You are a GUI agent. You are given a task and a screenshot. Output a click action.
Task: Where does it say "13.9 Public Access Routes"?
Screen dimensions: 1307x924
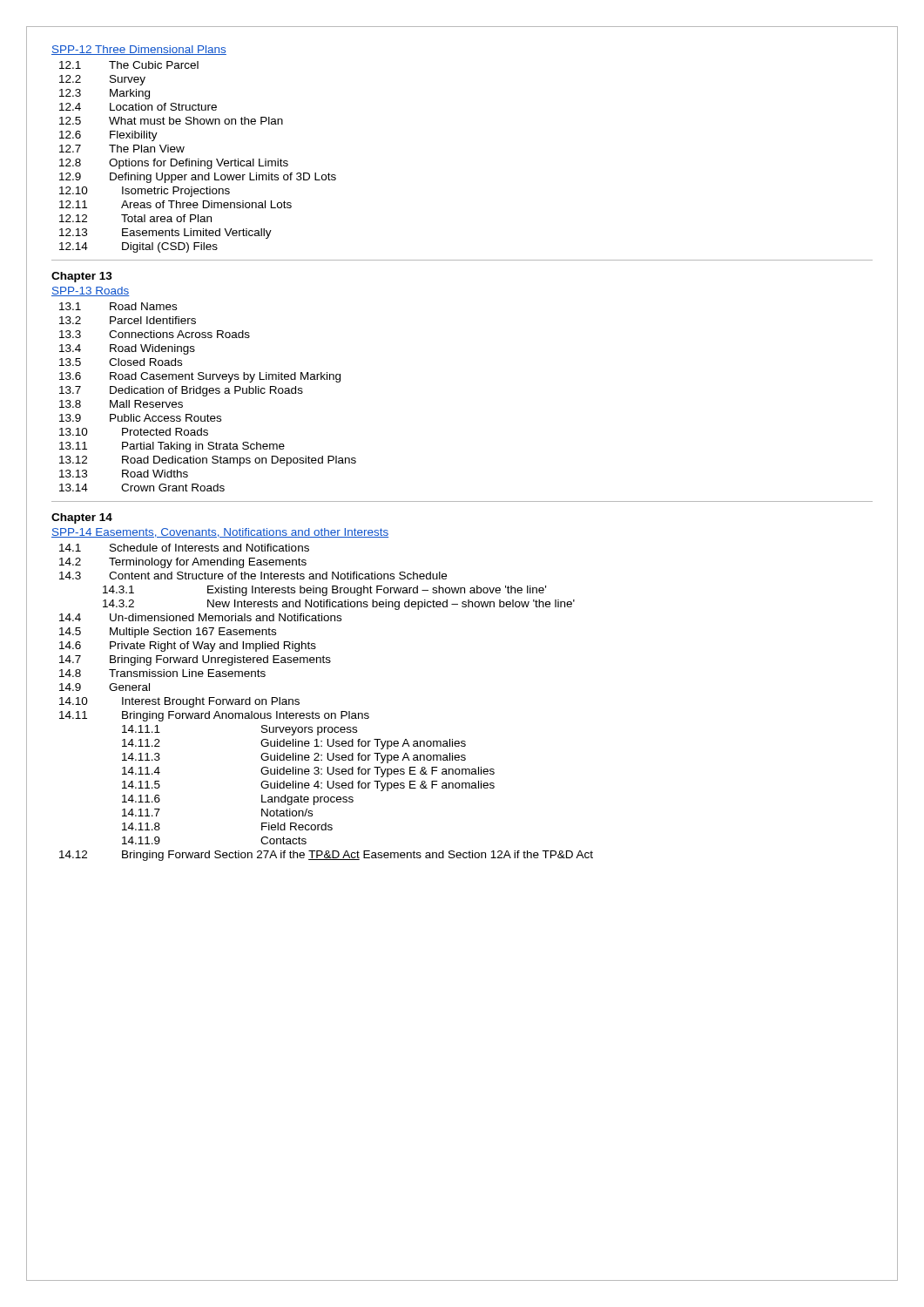tap(140, 418)
